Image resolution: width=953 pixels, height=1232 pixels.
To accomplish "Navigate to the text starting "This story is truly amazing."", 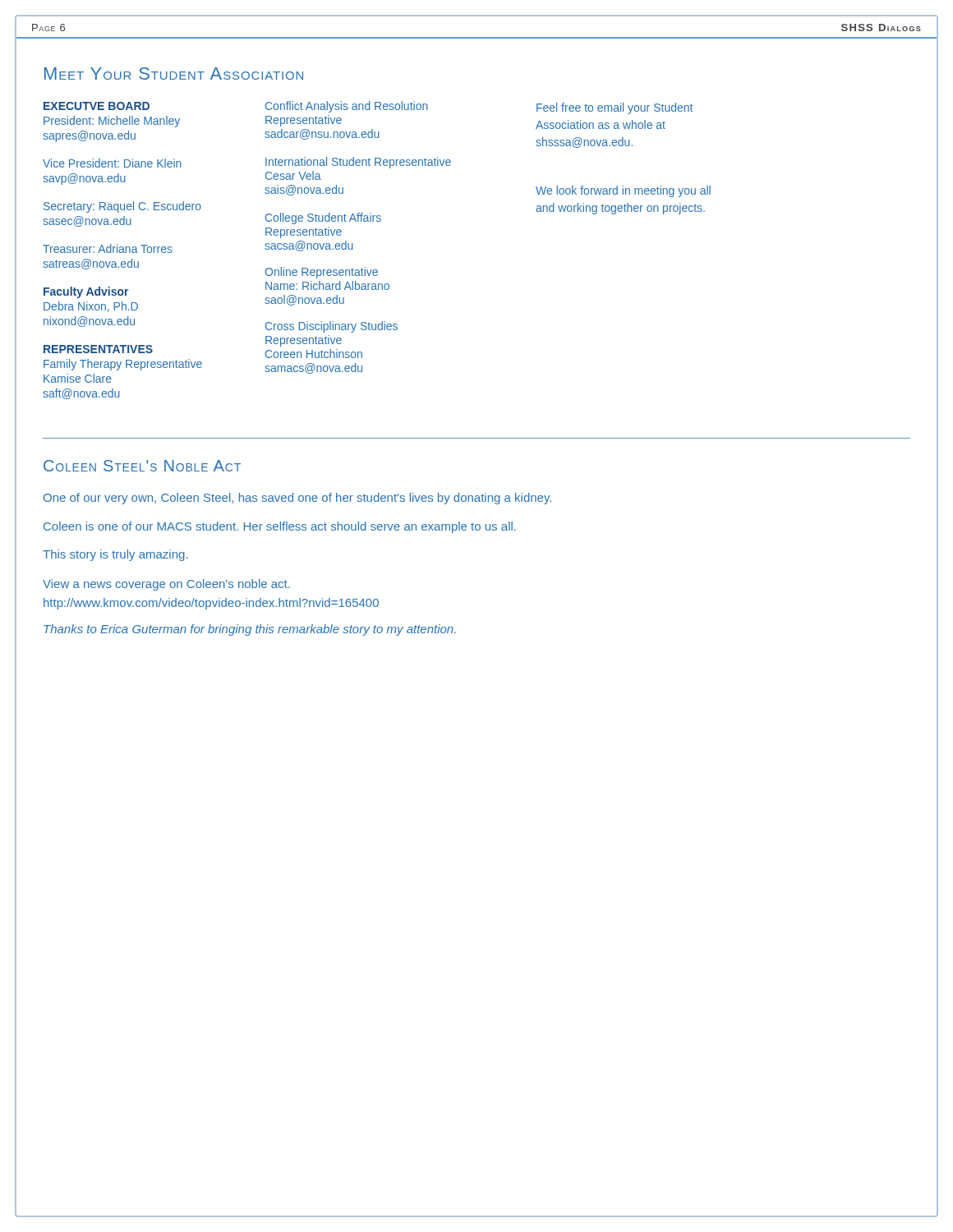I will coord(116,554).
